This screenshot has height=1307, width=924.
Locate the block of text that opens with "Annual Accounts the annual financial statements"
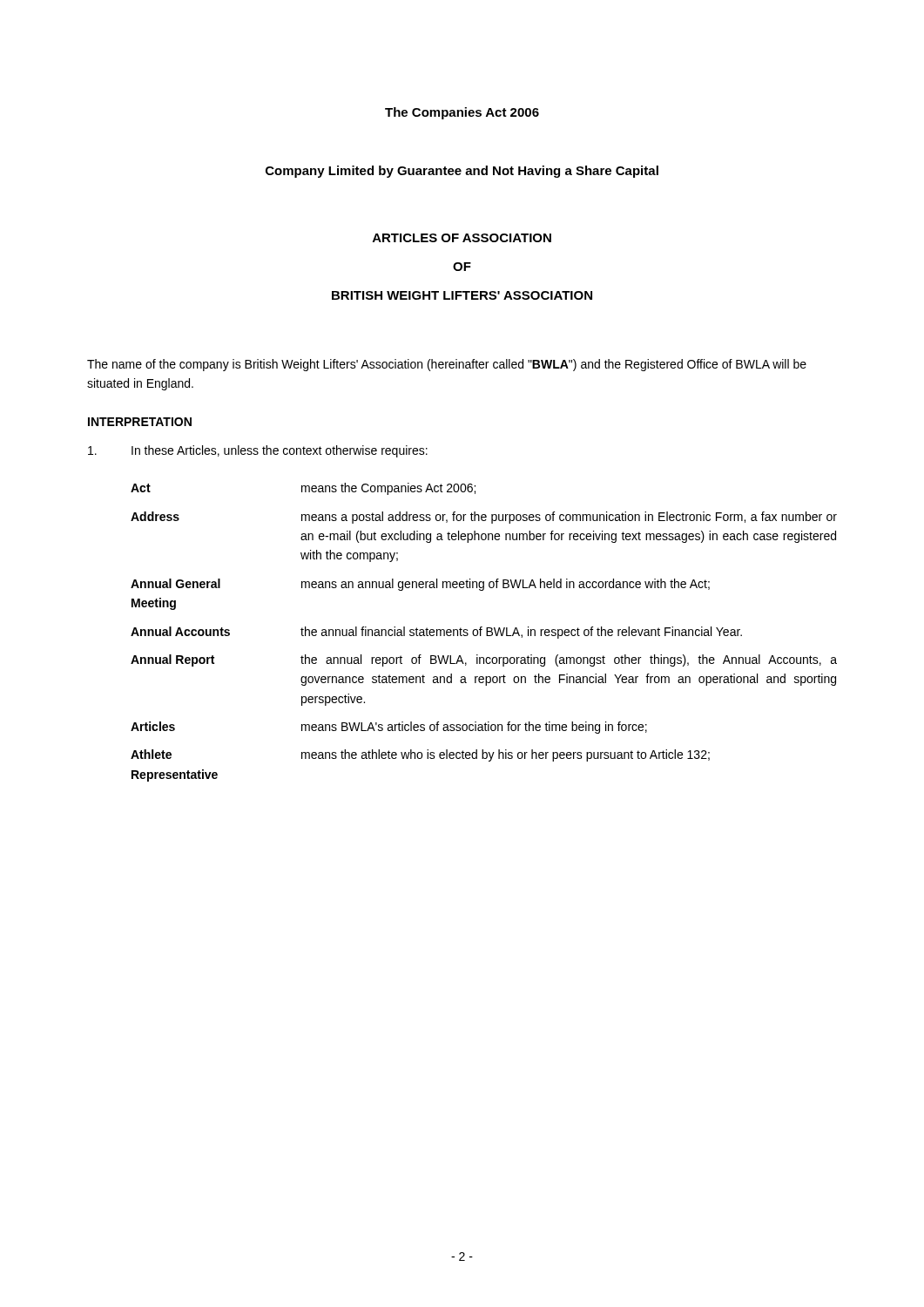484,631
